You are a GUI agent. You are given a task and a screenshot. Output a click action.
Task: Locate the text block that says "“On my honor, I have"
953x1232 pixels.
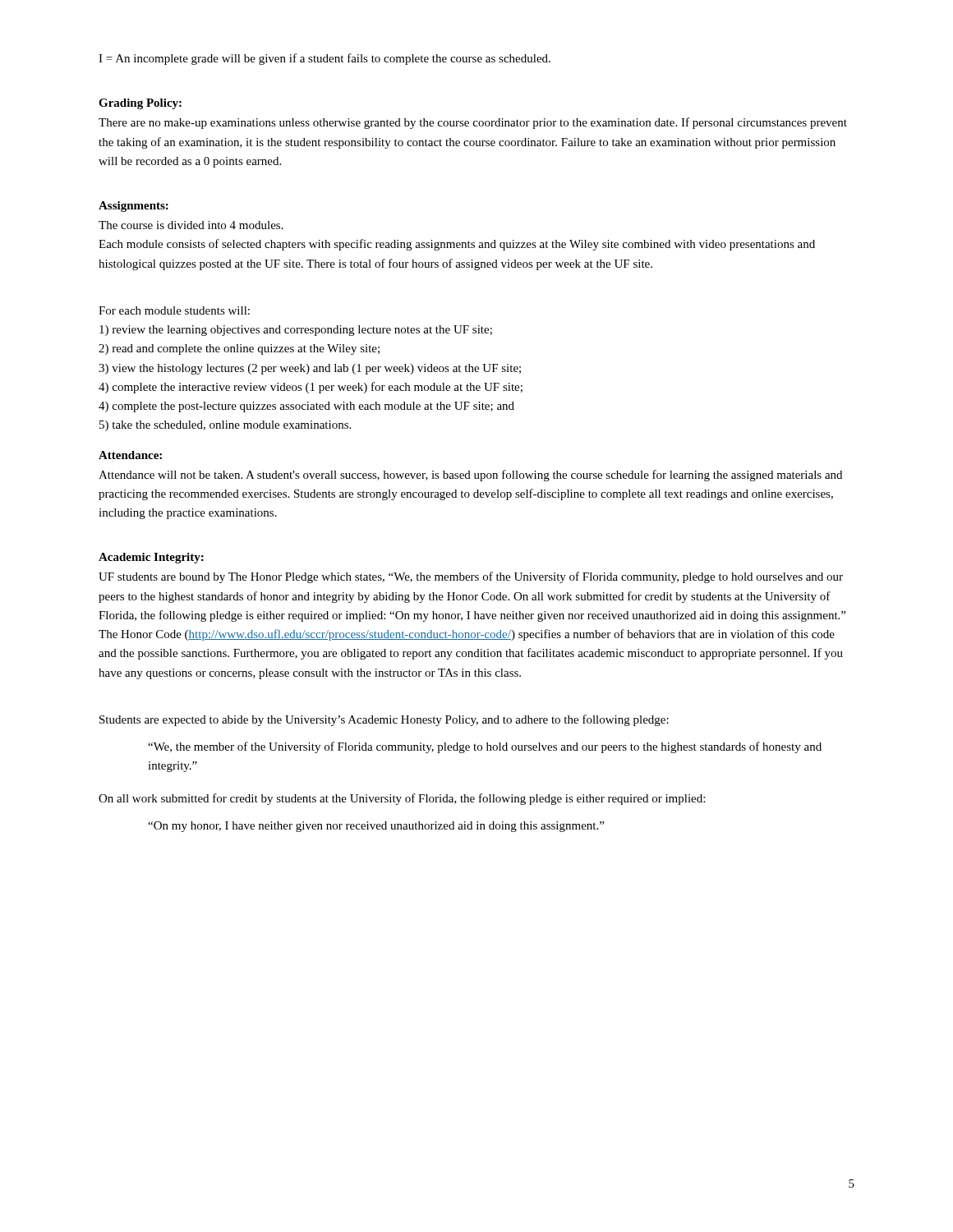pos(501,826)
